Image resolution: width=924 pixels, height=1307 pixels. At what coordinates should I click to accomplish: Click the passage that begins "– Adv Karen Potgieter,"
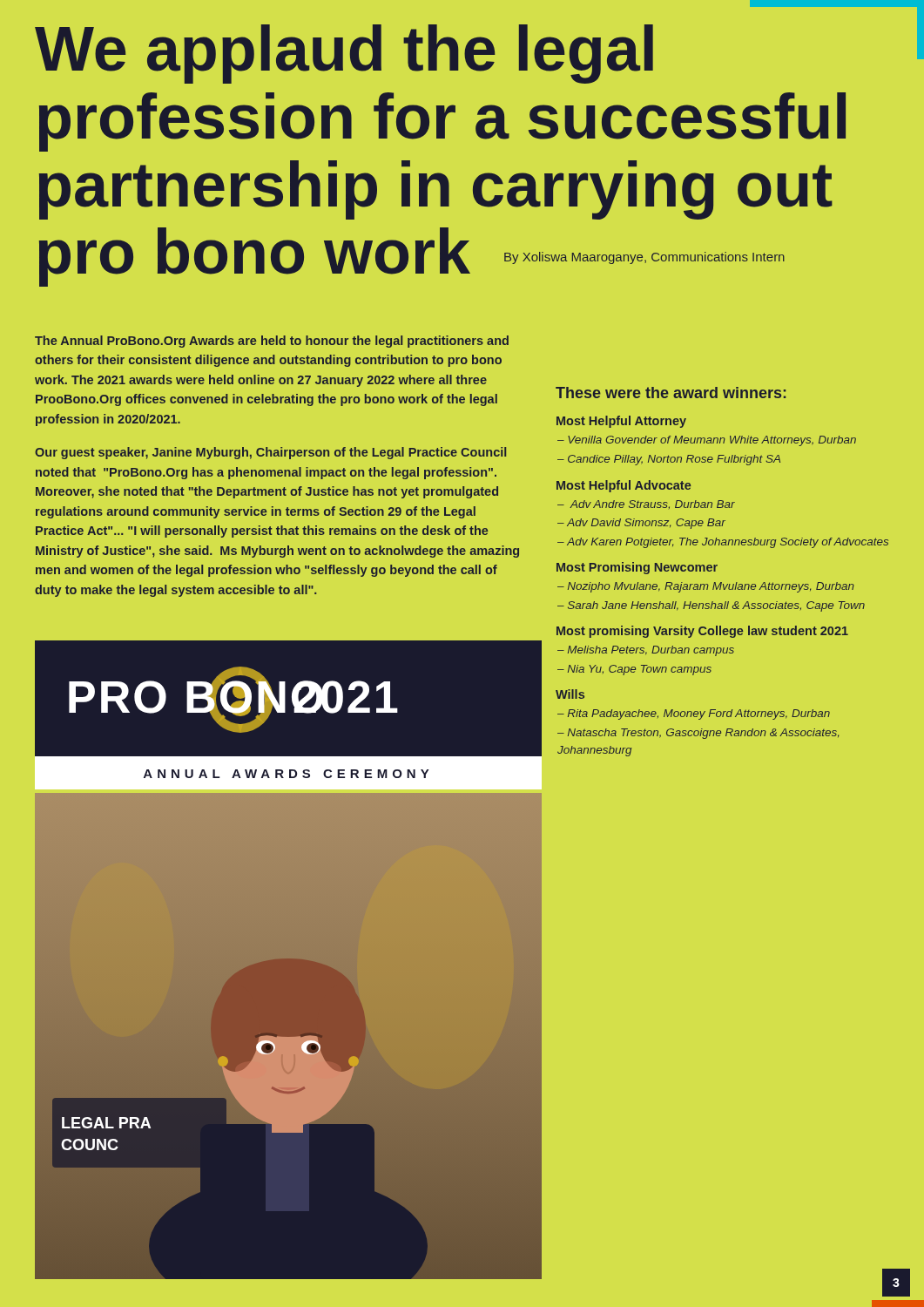725,541
